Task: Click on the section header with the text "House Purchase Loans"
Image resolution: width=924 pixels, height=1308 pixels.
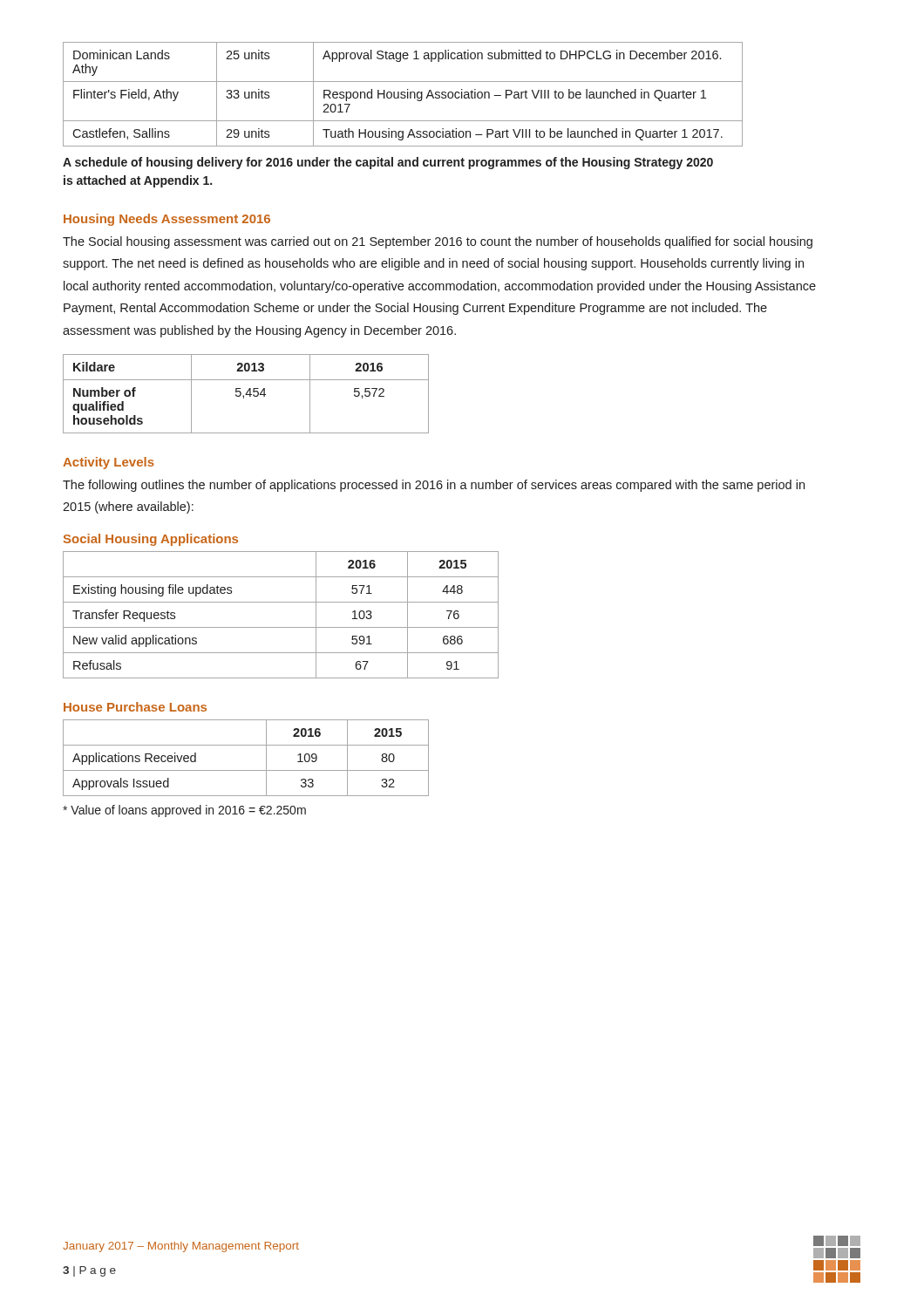Action: (135, 706)
